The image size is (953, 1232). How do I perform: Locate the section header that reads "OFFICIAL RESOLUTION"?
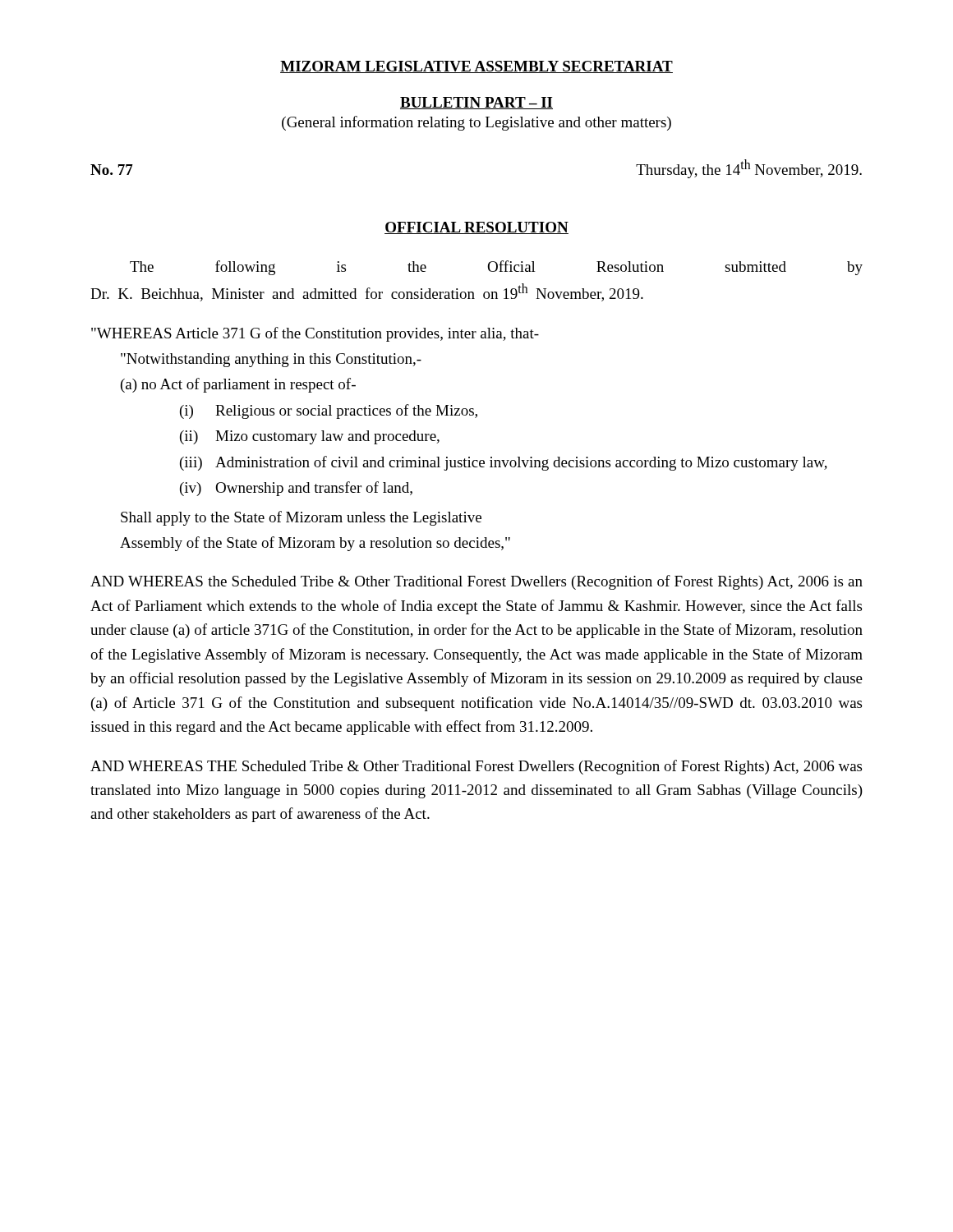[476, 227]
